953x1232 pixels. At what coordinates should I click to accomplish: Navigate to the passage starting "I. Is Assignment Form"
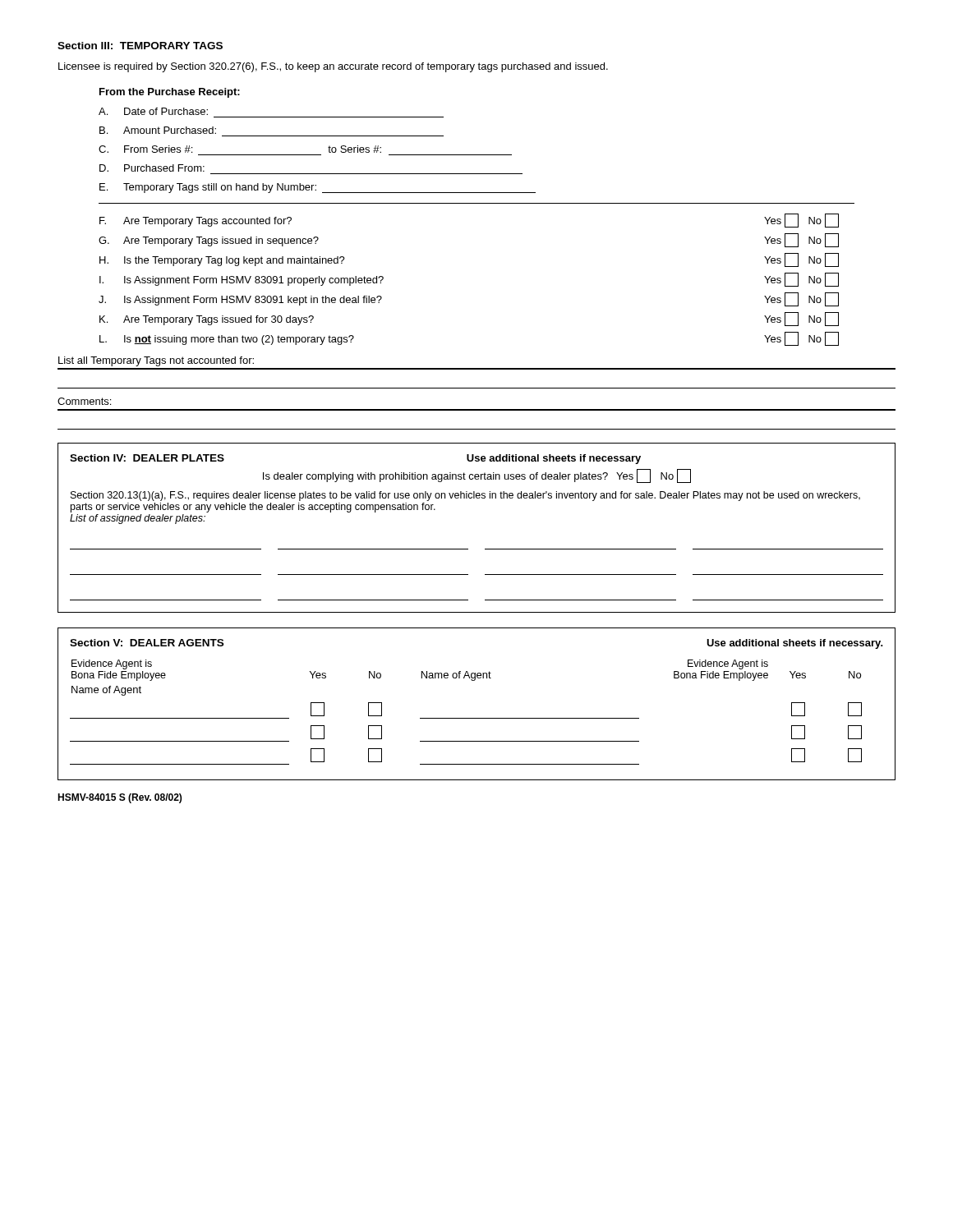point(263,280)
